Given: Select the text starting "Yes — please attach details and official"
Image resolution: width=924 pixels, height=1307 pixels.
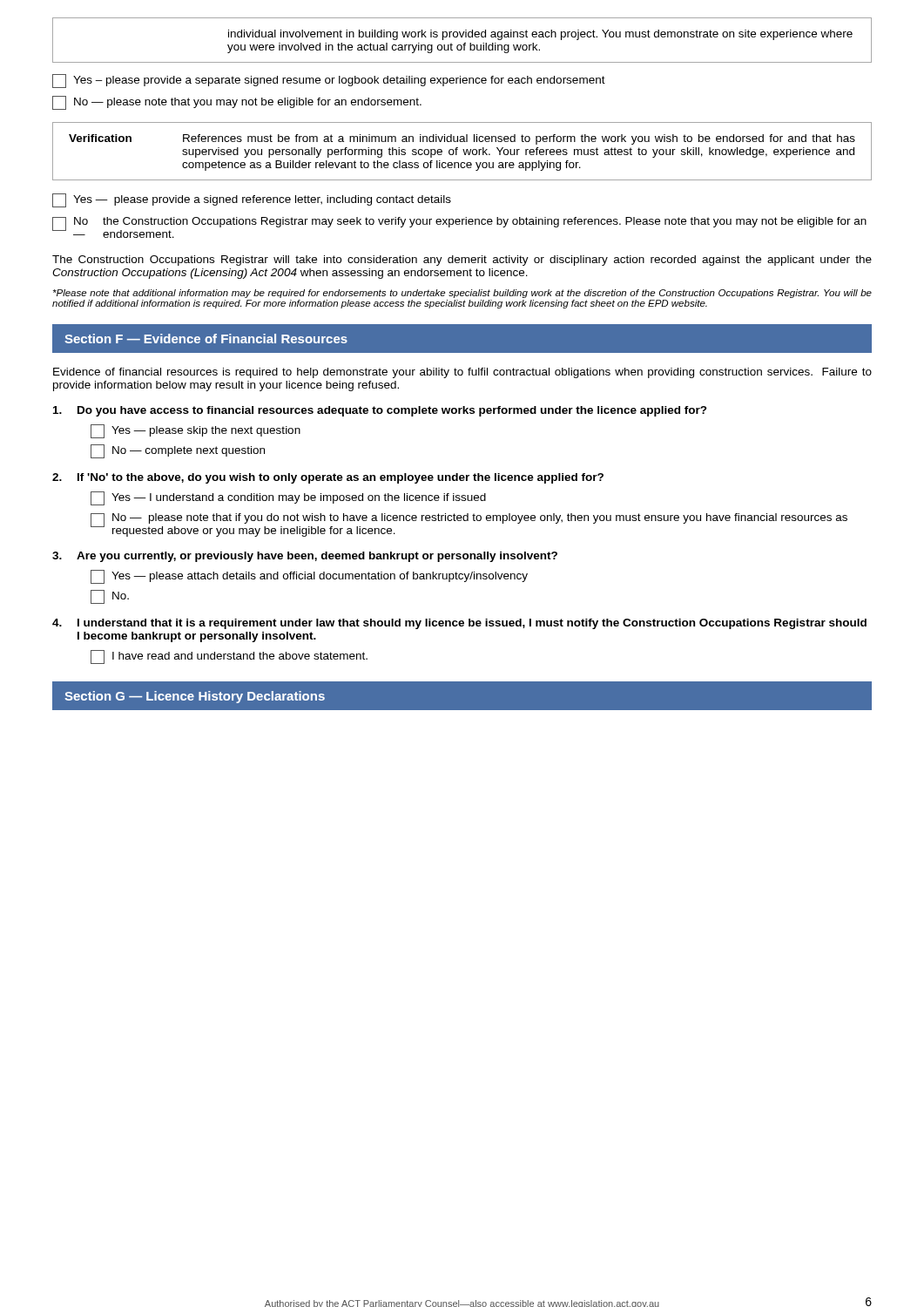Looking at the screenshot, I should pos(309,576).
